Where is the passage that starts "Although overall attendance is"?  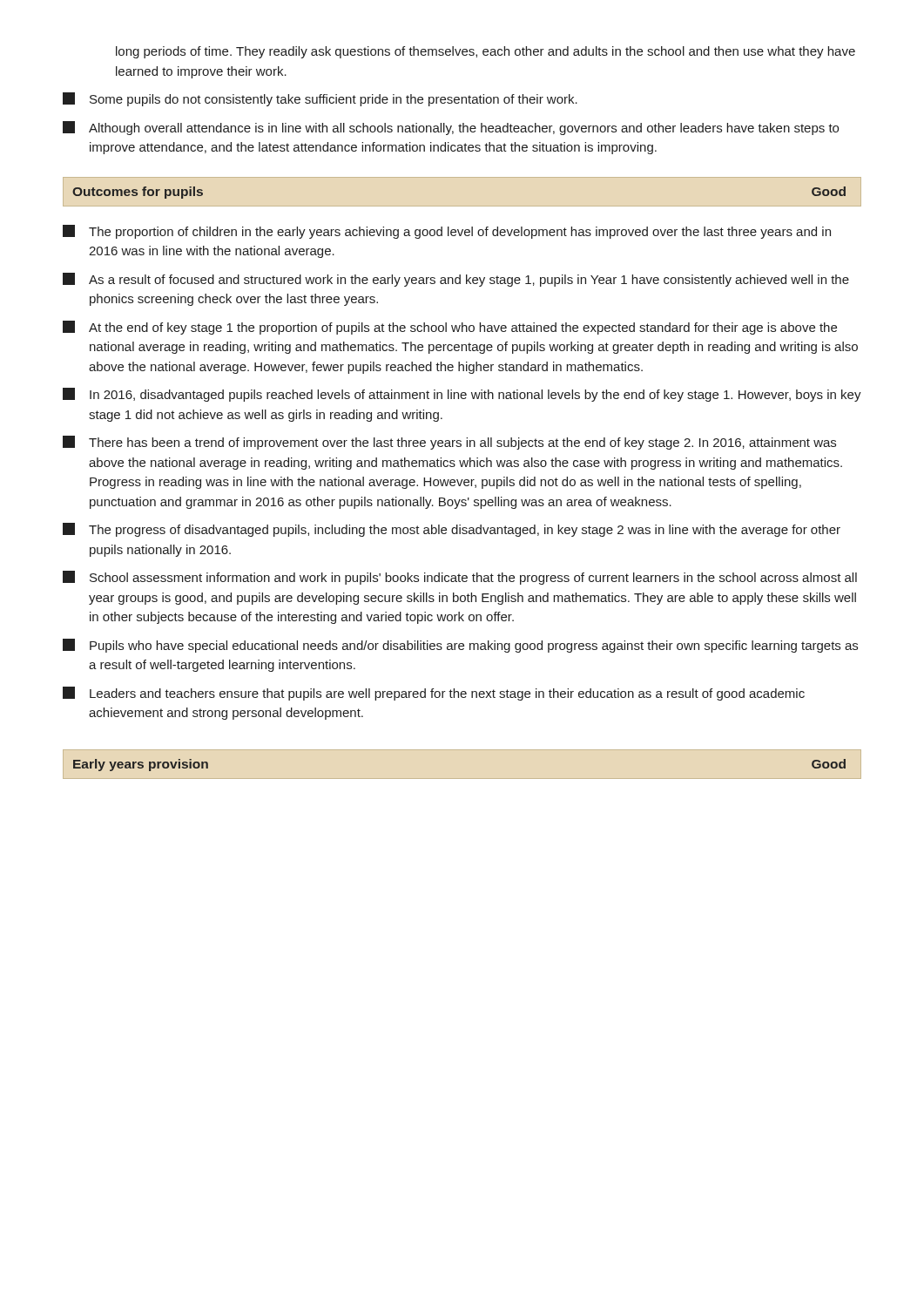click(x=462, y=138)
